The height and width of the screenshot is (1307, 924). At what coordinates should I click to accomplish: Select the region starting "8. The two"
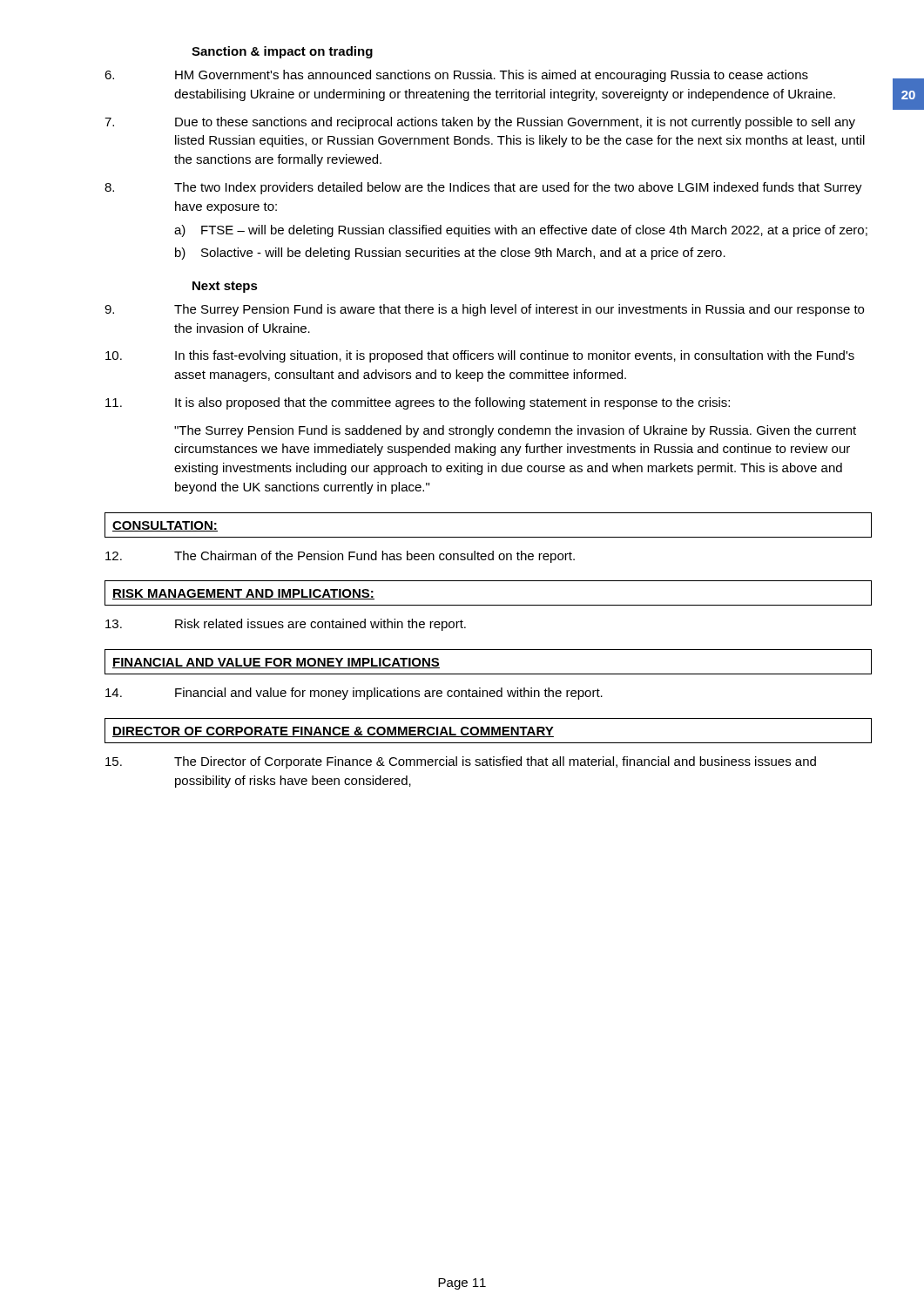pos(488,222)
